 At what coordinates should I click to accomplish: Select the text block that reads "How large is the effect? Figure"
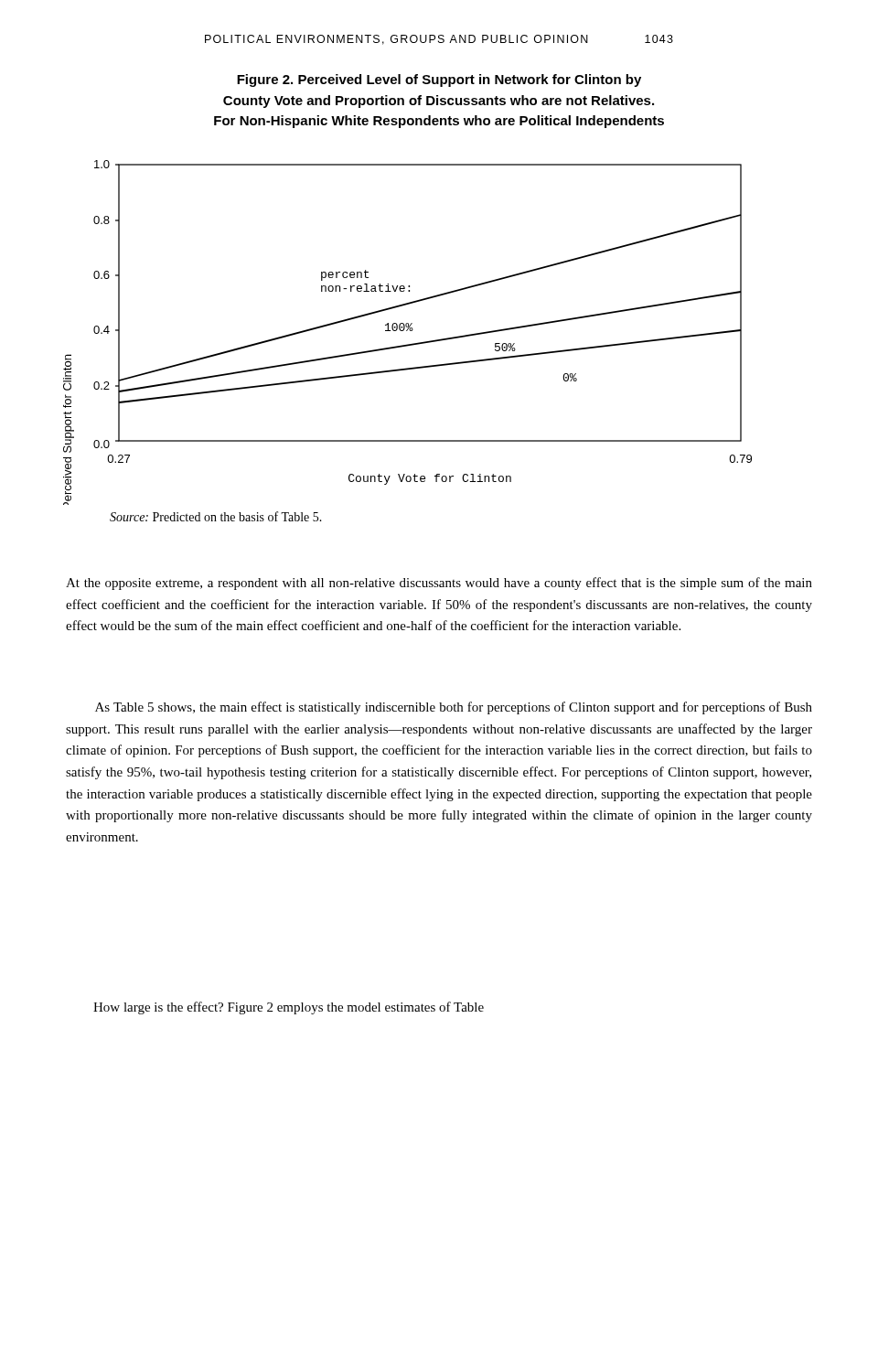pos(275,1007)
